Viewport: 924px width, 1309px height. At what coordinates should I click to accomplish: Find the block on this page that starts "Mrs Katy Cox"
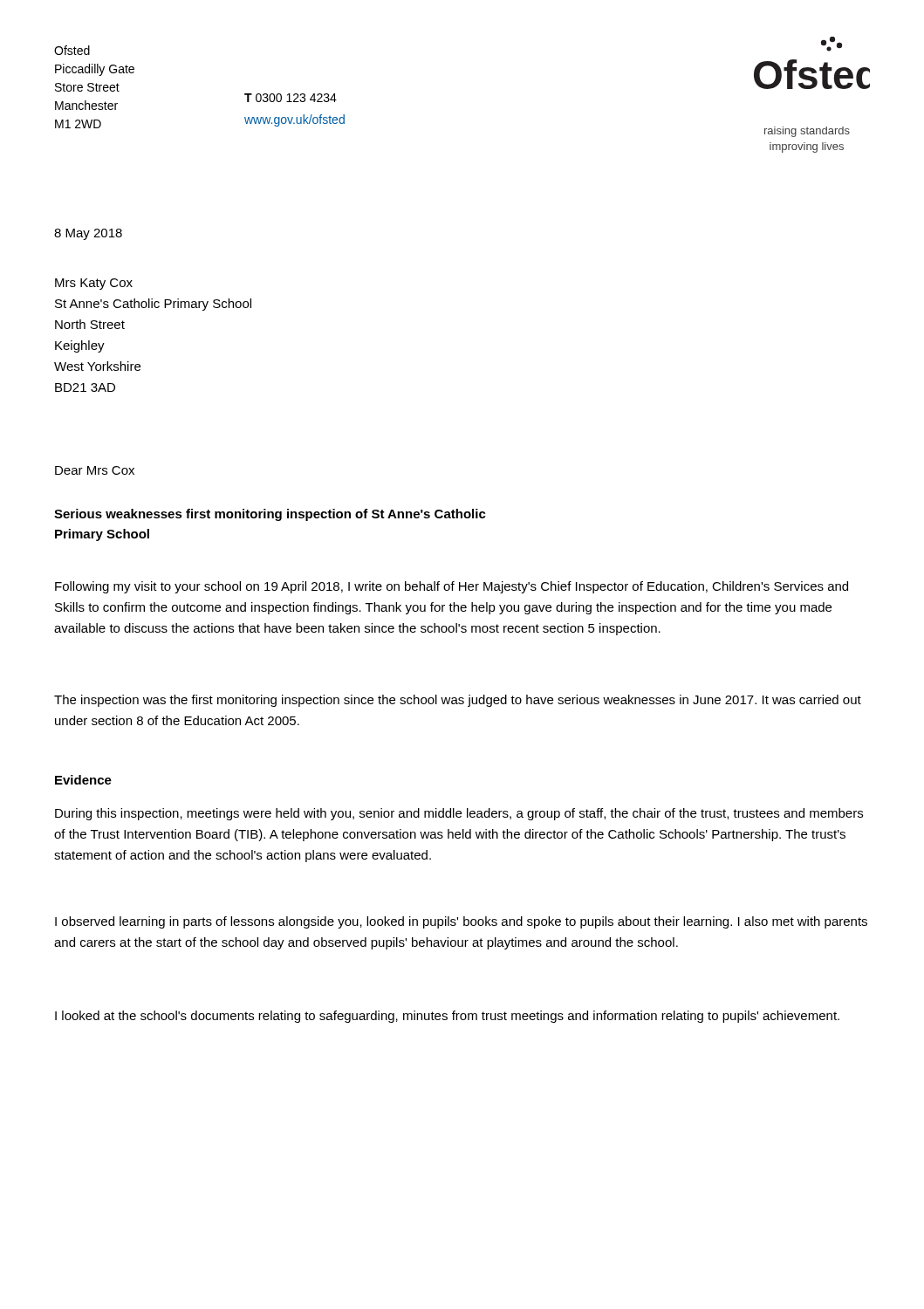tap(94, 284)
